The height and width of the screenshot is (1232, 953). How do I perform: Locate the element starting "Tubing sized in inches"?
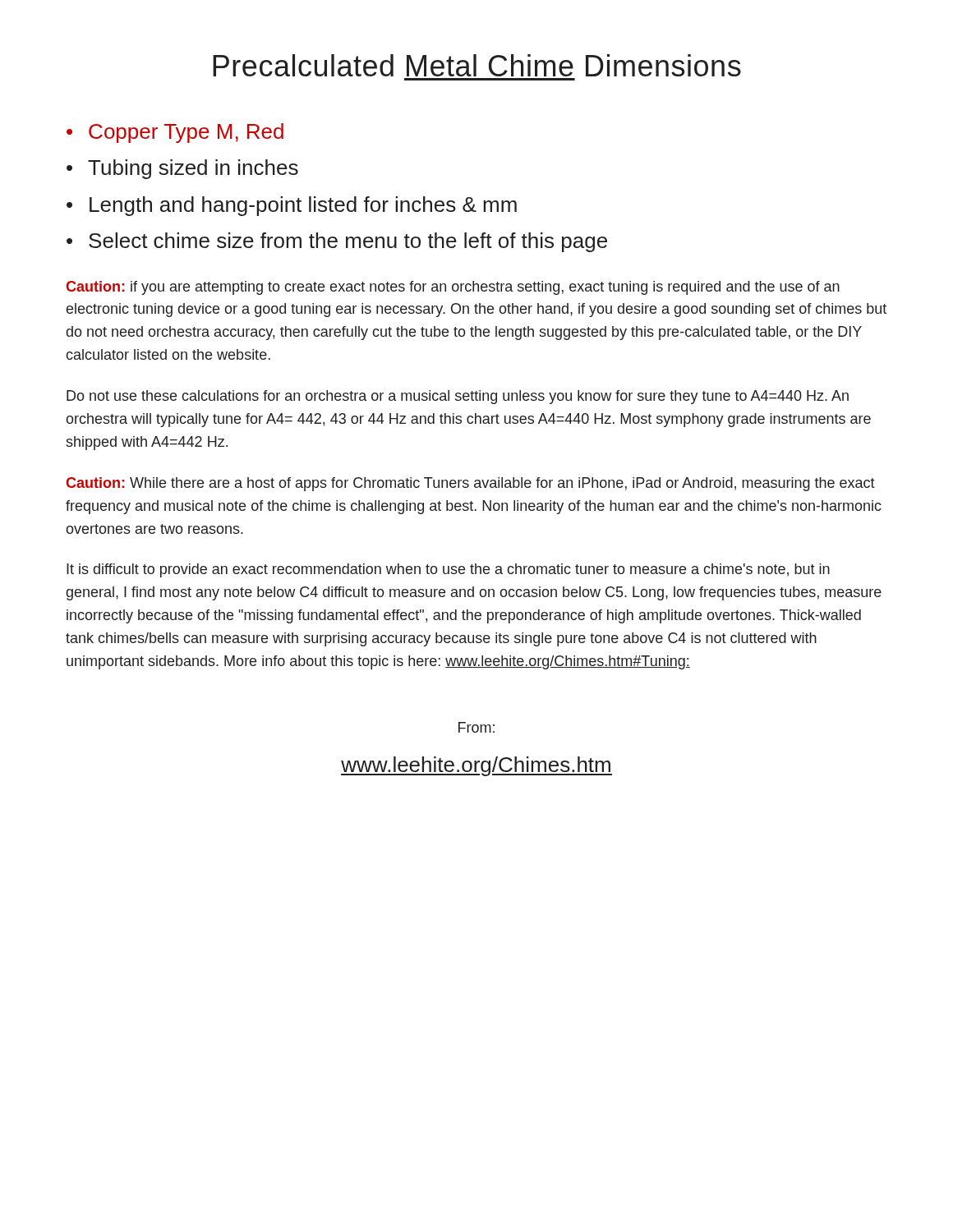(x=193, y=168)
